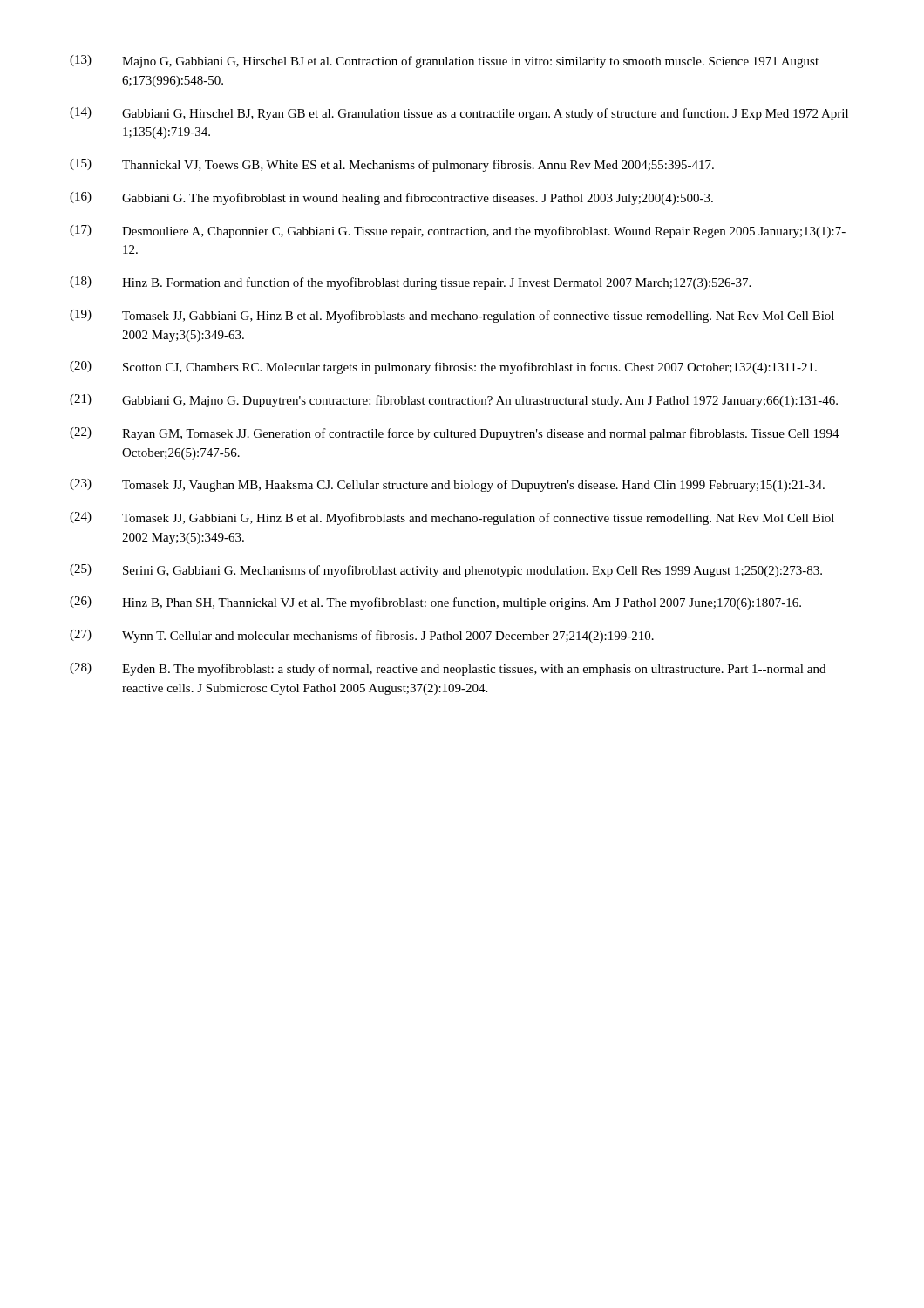Image resolution: width=924 pixels, height=1308 pixels.
Task: Click the passage that begins "(23) Tomasek JJ, Vaughan MB, Haaksma CJ."
Action: (x=462, y=486)
